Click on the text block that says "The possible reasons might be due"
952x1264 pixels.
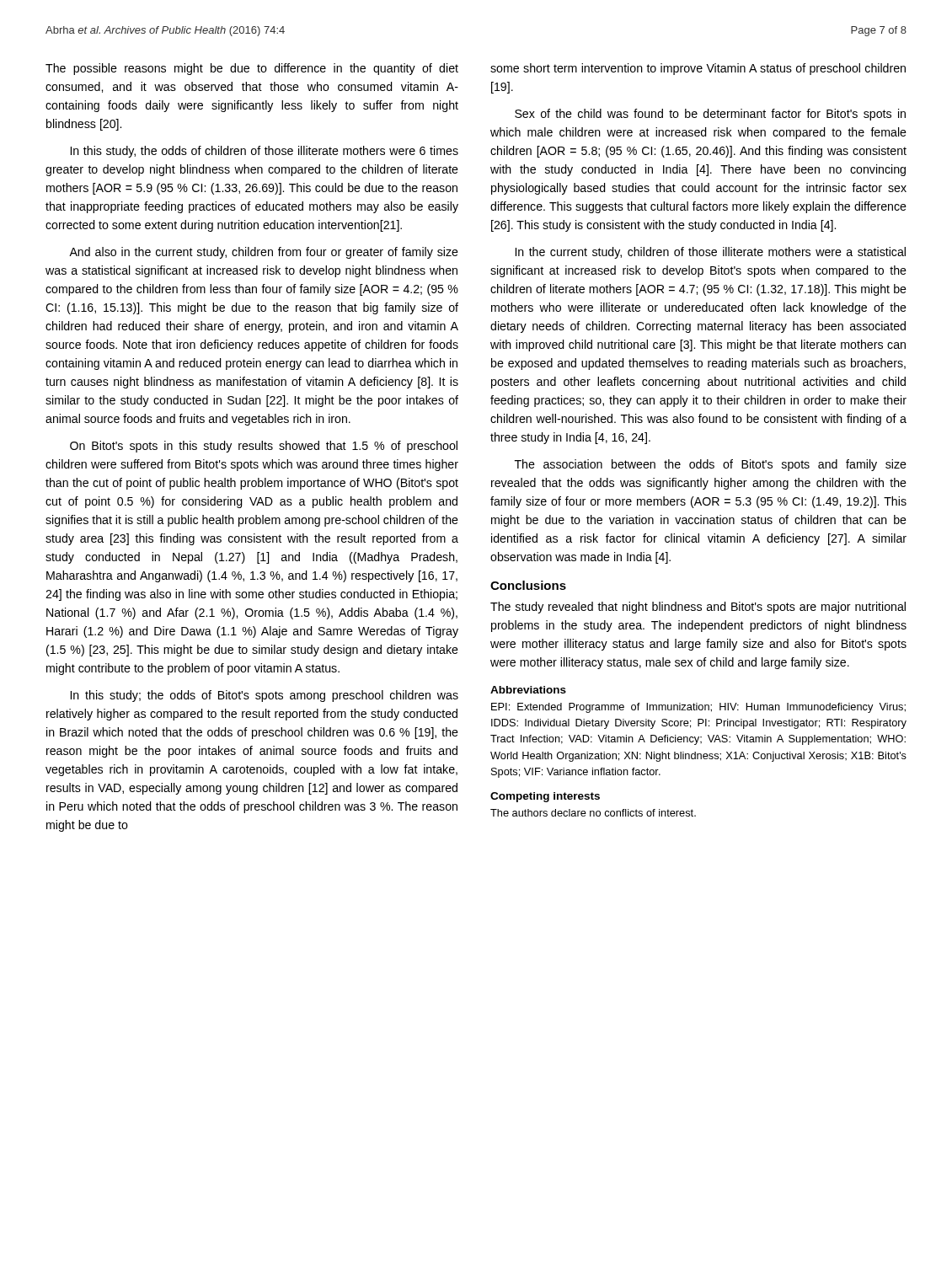tap(252, 447)
